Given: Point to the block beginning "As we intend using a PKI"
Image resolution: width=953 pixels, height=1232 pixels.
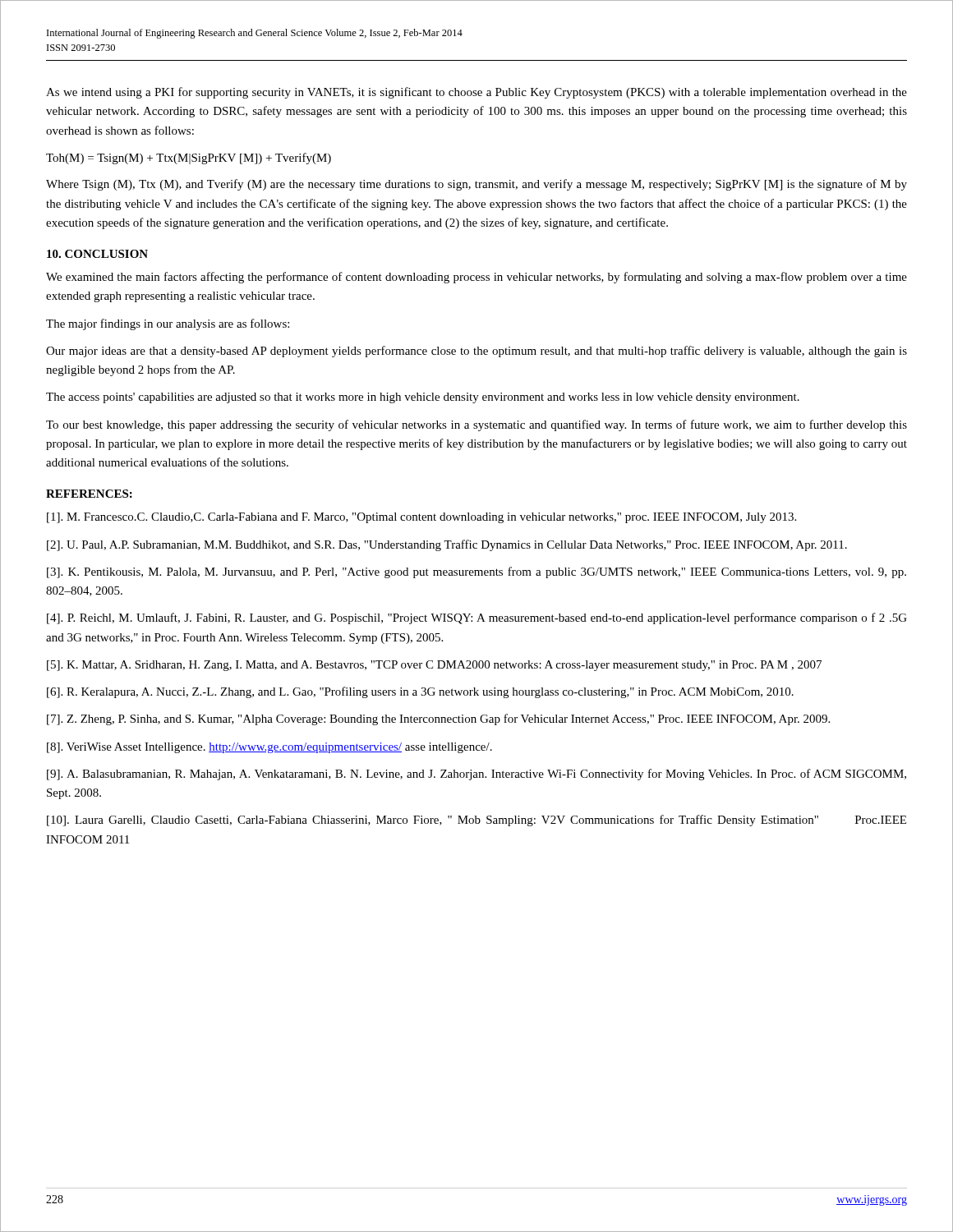Looking at the screenshot, I should pyautogui.click(x=476, y=111).
